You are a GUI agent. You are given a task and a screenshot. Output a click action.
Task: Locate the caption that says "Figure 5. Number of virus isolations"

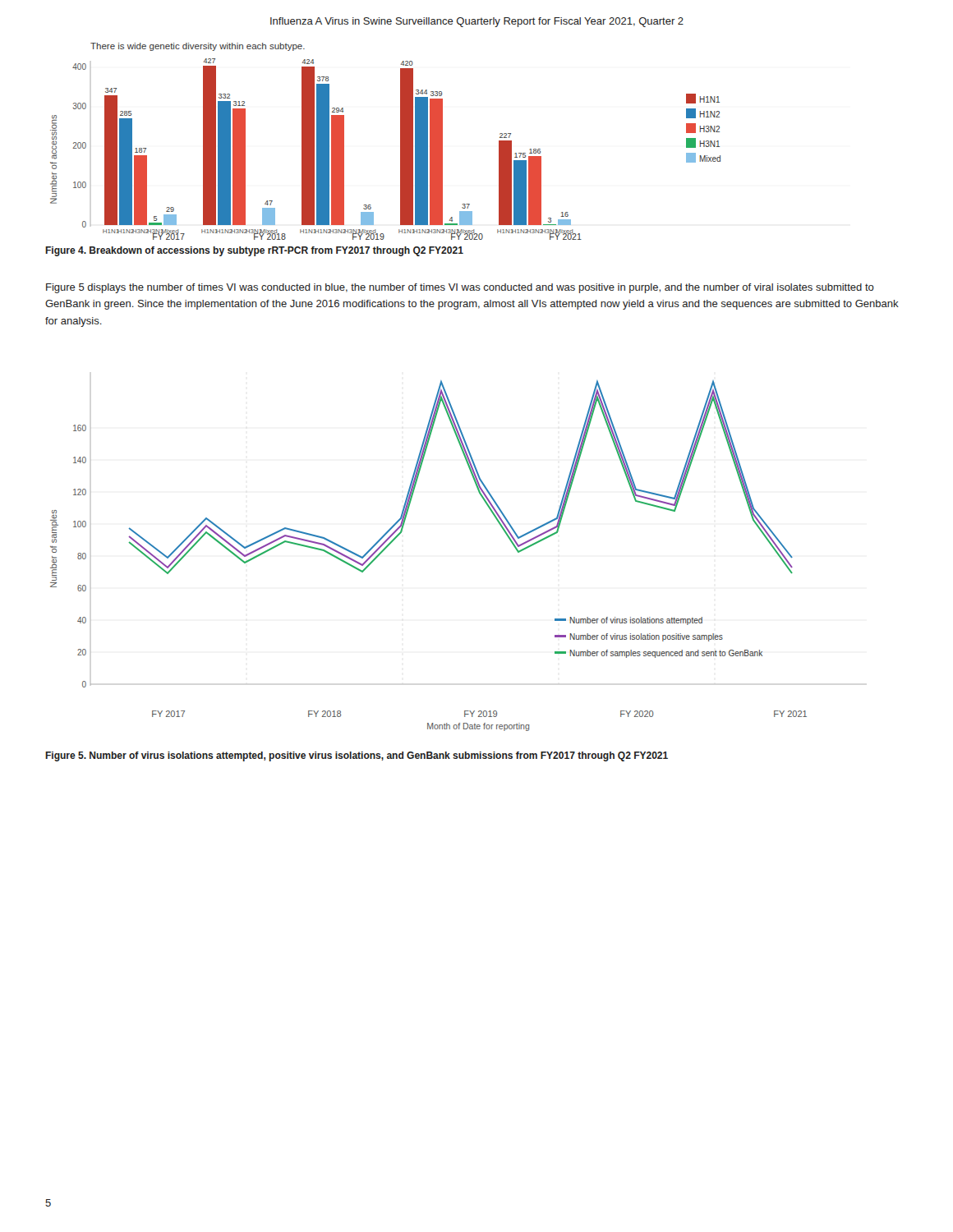[x=357, y=756]
